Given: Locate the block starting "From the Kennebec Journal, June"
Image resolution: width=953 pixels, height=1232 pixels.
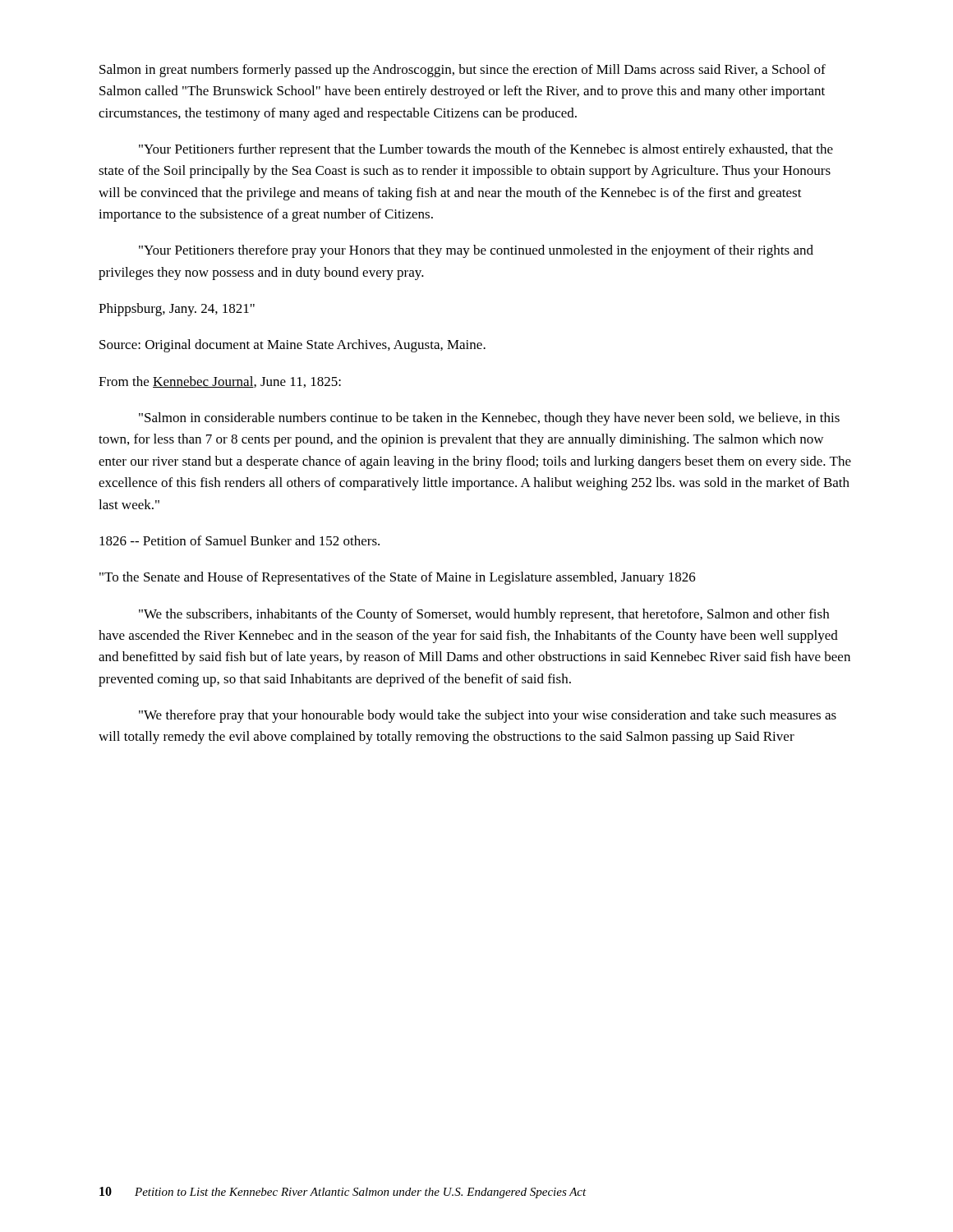Looking at the screenshot, I should [220, 381].
